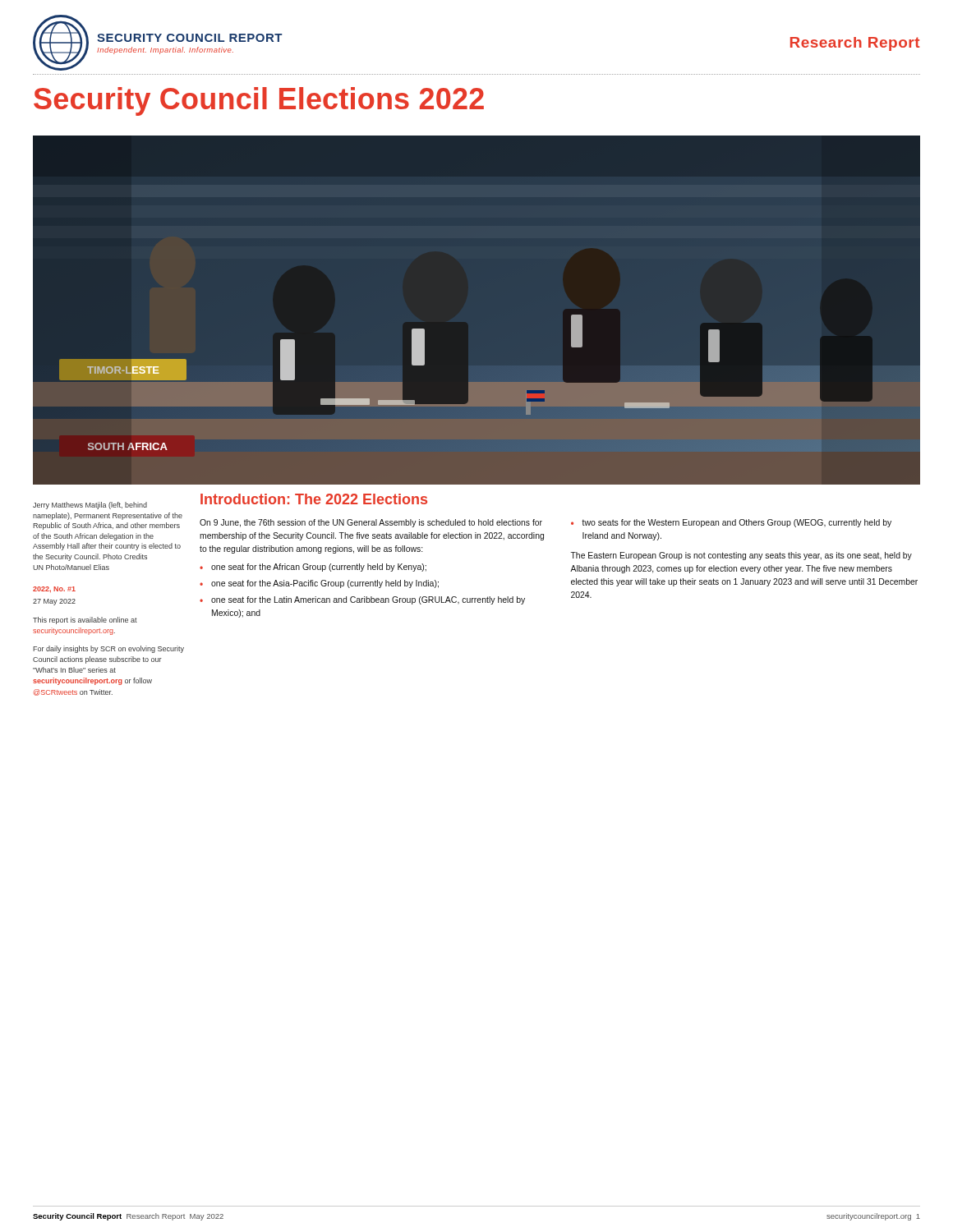Where is the passage that starts "one seat for the Asia-Pacific Group (currently held"?
Image resolution: width=953 pixels, height=1232 pixels.
(325, 583)
